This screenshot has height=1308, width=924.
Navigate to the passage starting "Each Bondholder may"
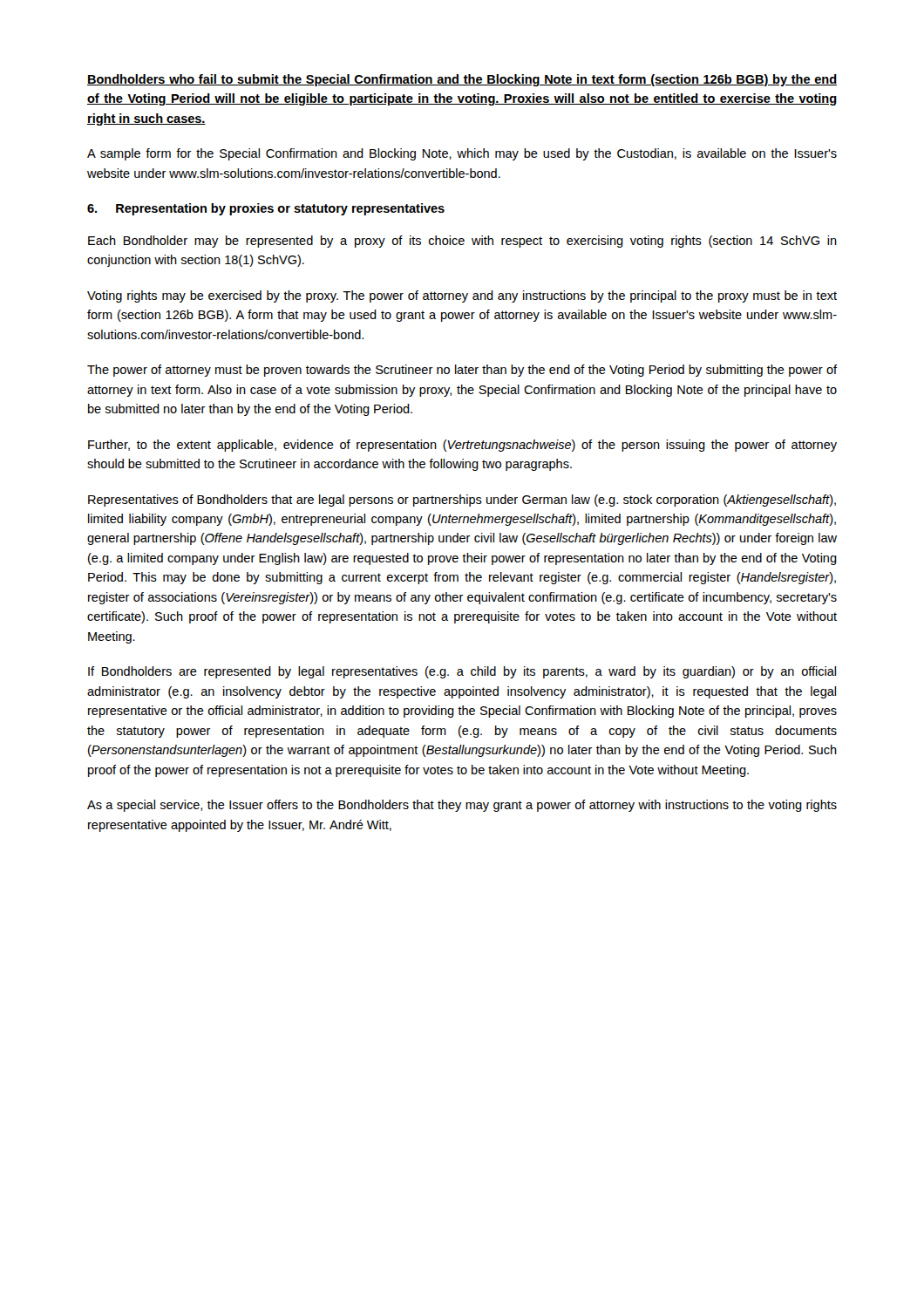pos(462,250)
